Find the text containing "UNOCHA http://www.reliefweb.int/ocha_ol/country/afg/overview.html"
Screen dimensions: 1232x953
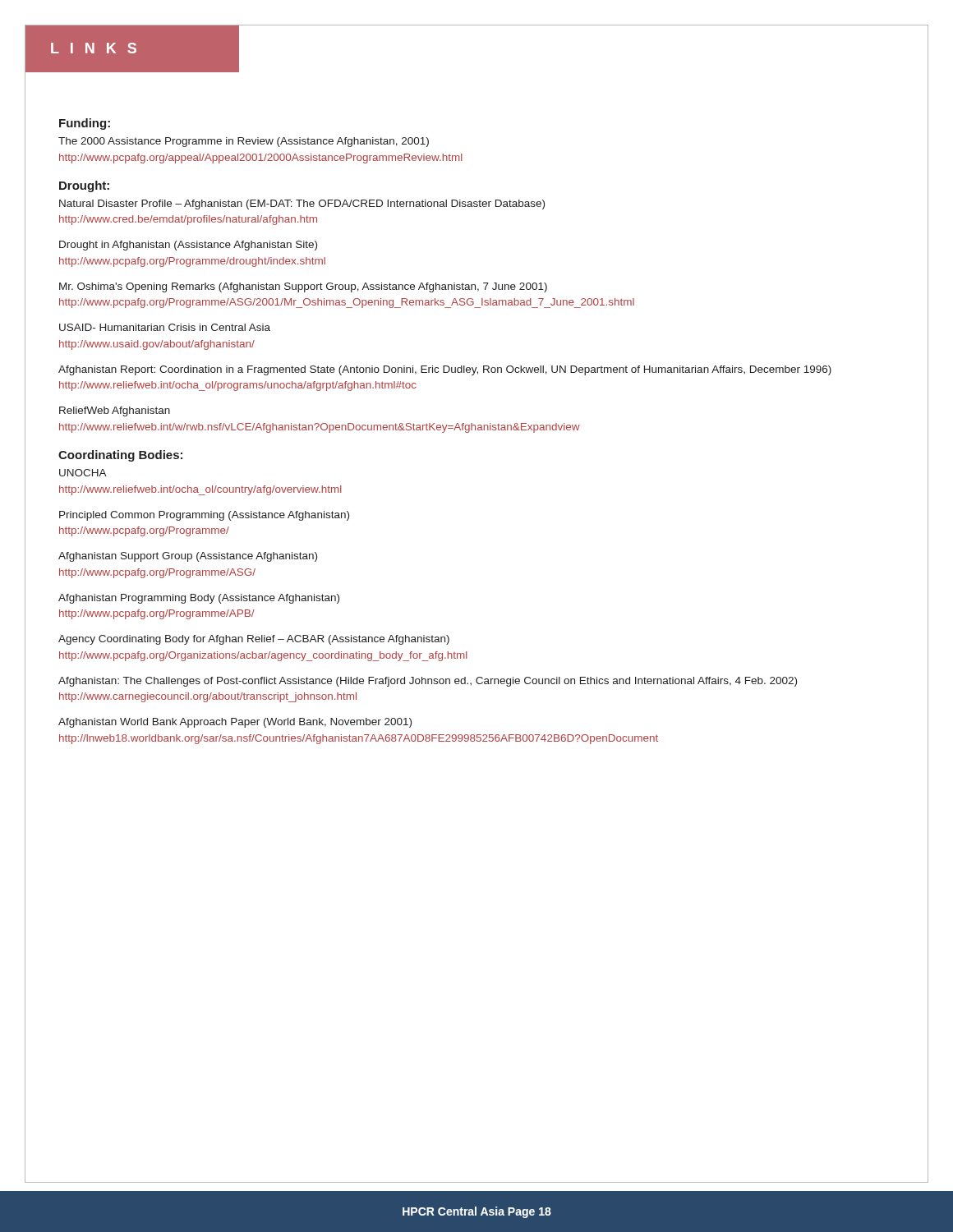(x=83, y=473)
